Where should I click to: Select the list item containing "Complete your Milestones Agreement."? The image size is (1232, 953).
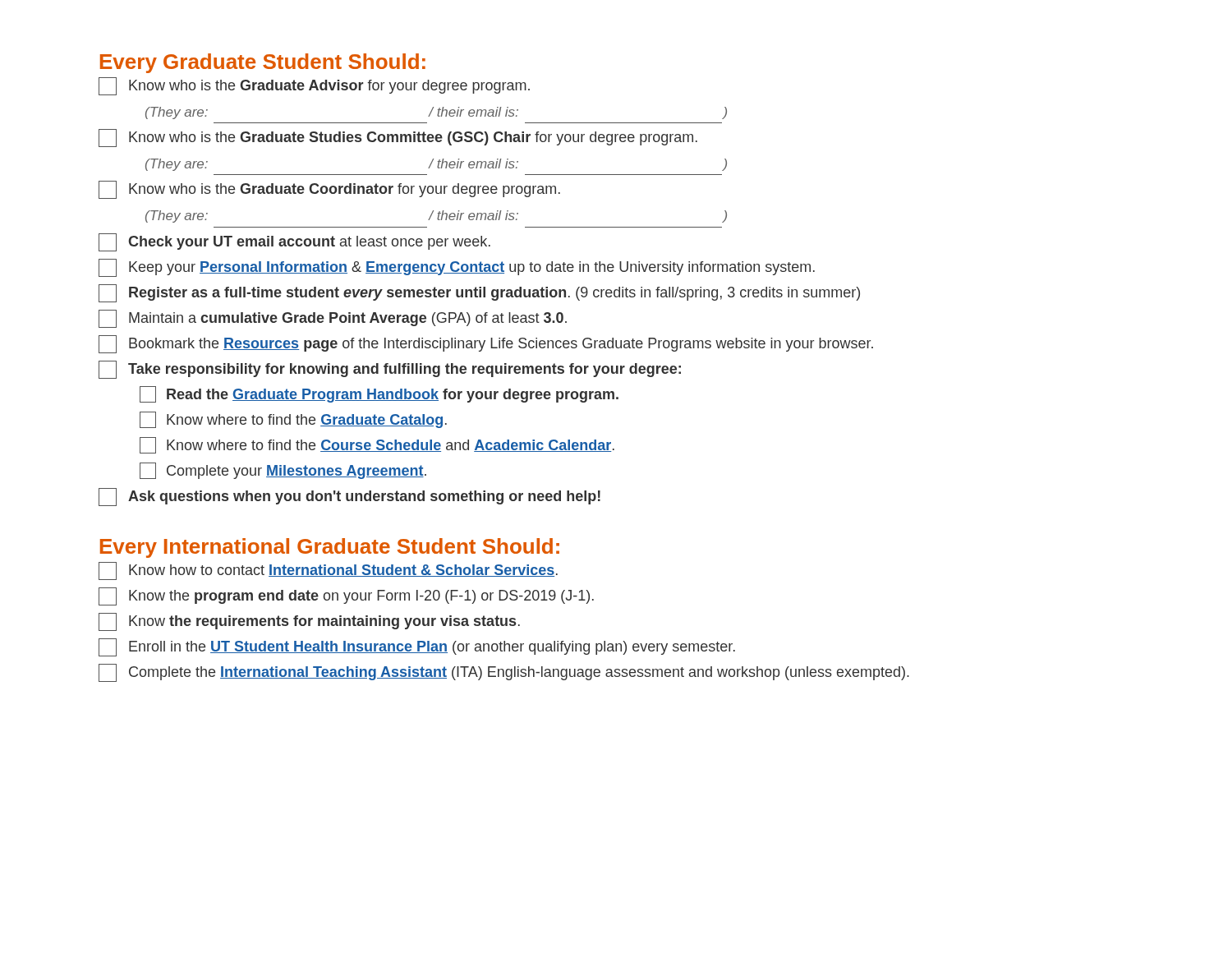pyautogui.click(x=283, y=471)
